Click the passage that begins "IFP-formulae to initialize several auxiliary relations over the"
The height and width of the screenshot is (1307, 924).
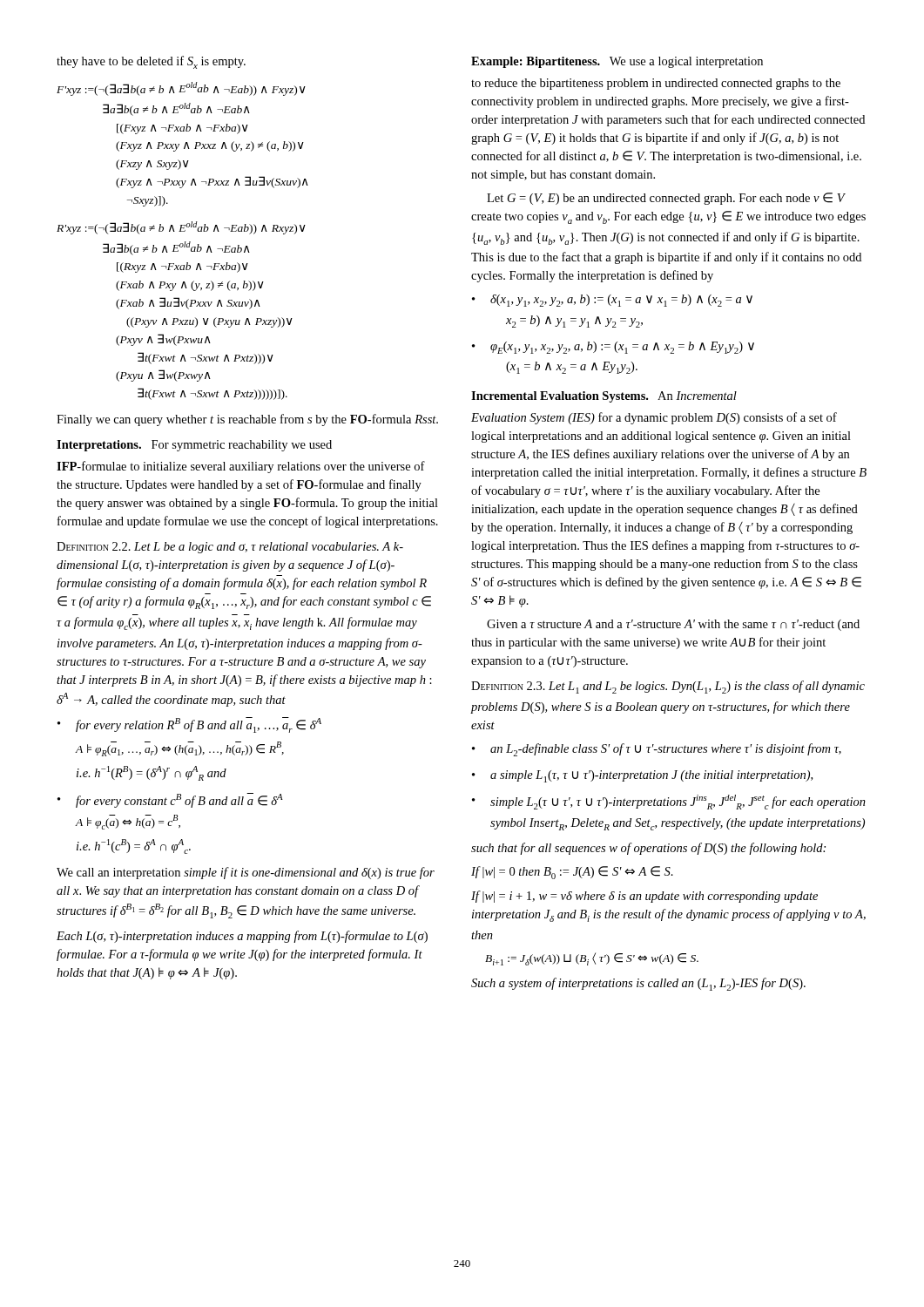[x=248, y=494]
